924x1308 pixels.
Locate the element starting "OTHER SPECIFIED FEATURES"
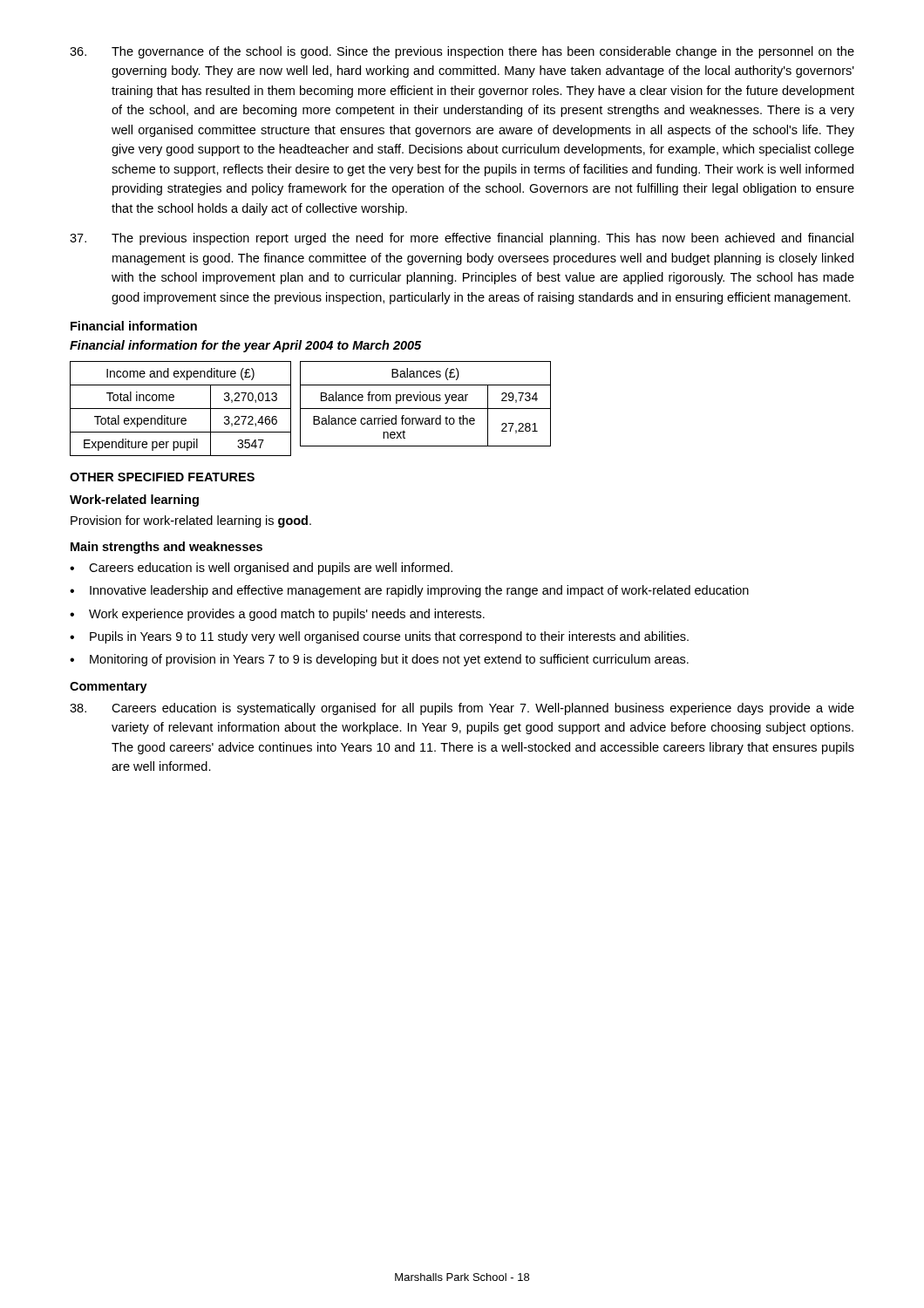162,477
